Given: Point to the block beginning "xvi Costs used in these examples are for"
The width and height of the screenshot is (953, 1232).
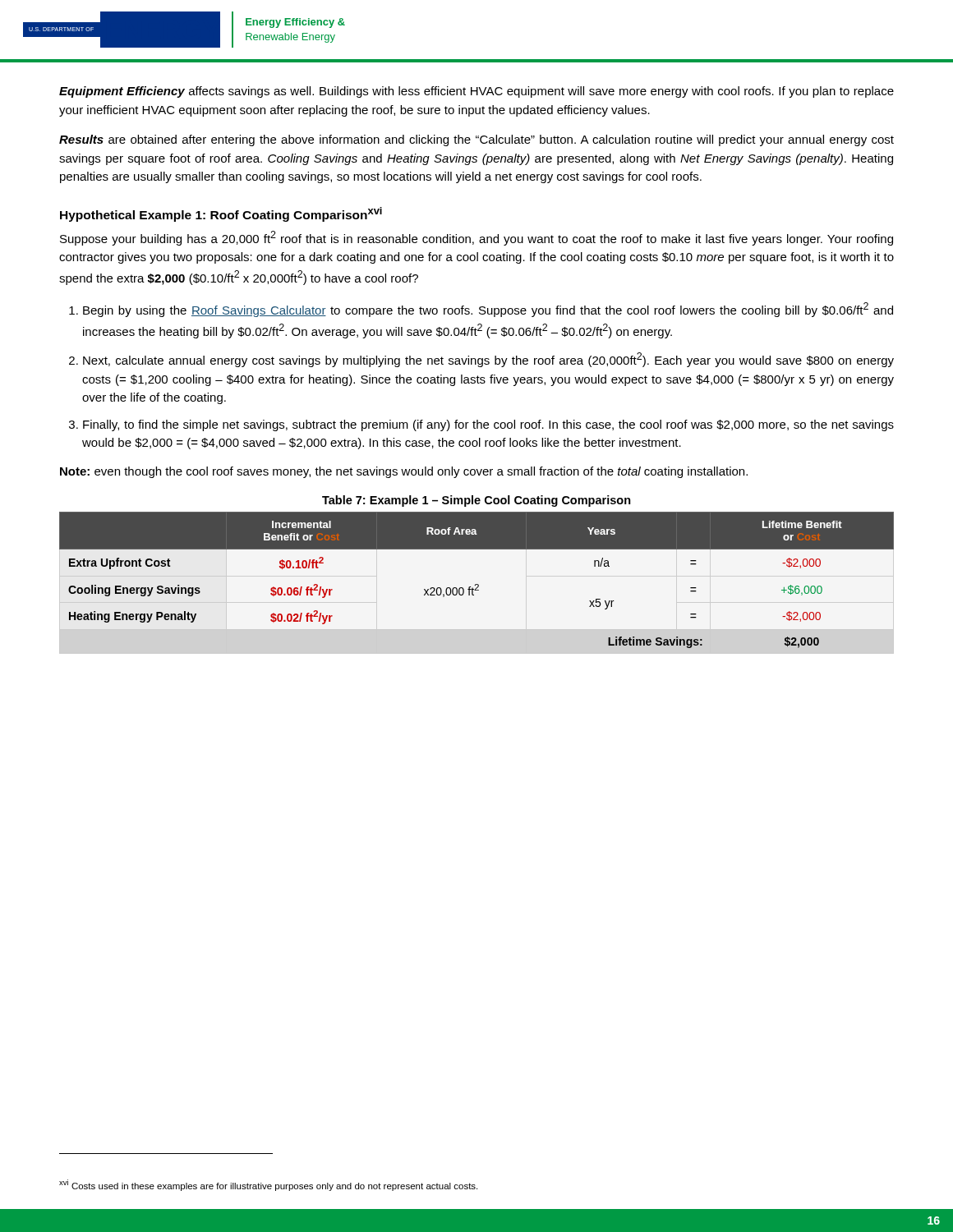Looking at the screenshot, I should [269, 1184].
